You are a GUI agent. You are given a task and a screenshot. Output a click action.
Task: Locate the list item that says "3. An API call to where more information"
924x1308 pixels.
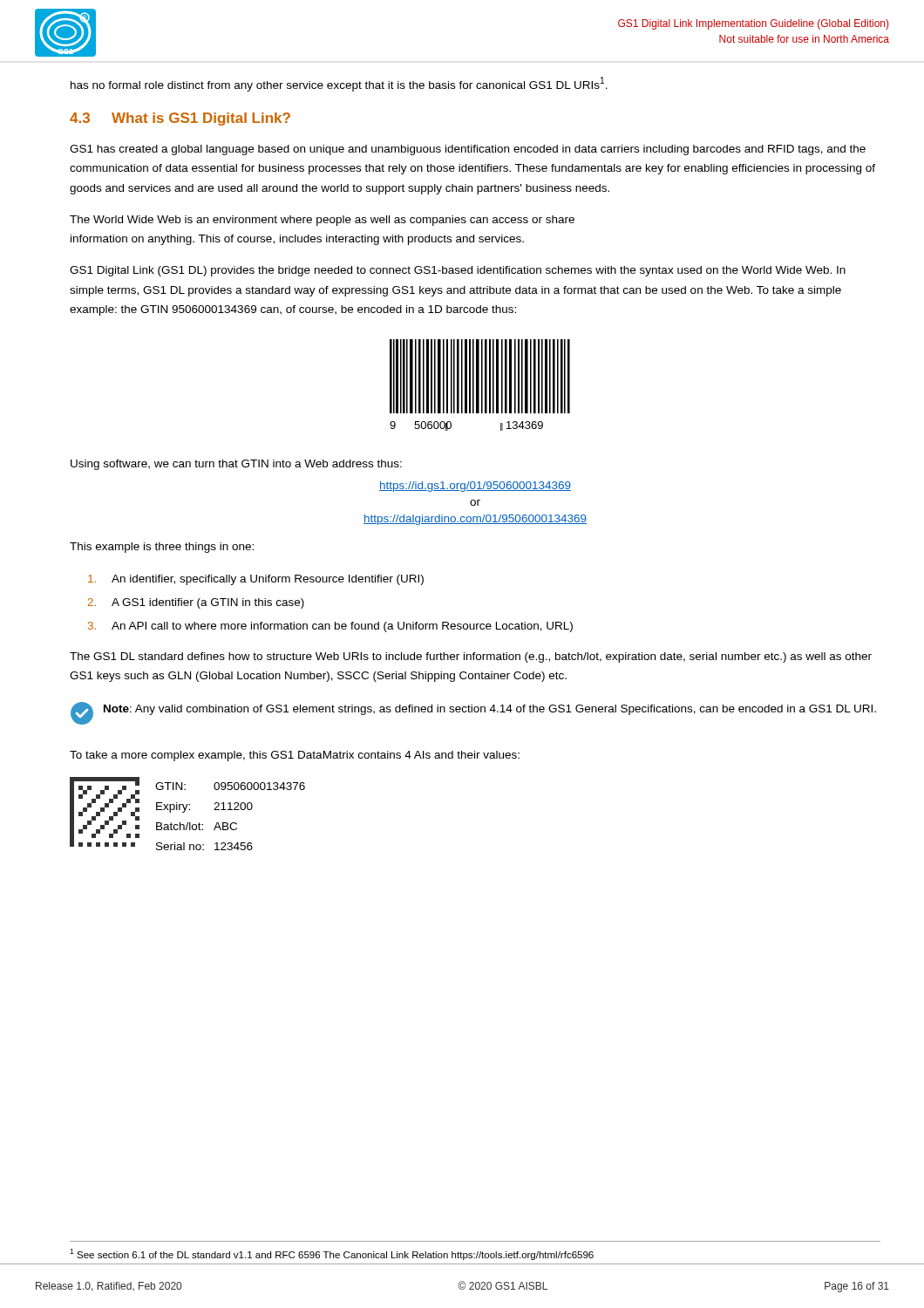coord(330,626)
